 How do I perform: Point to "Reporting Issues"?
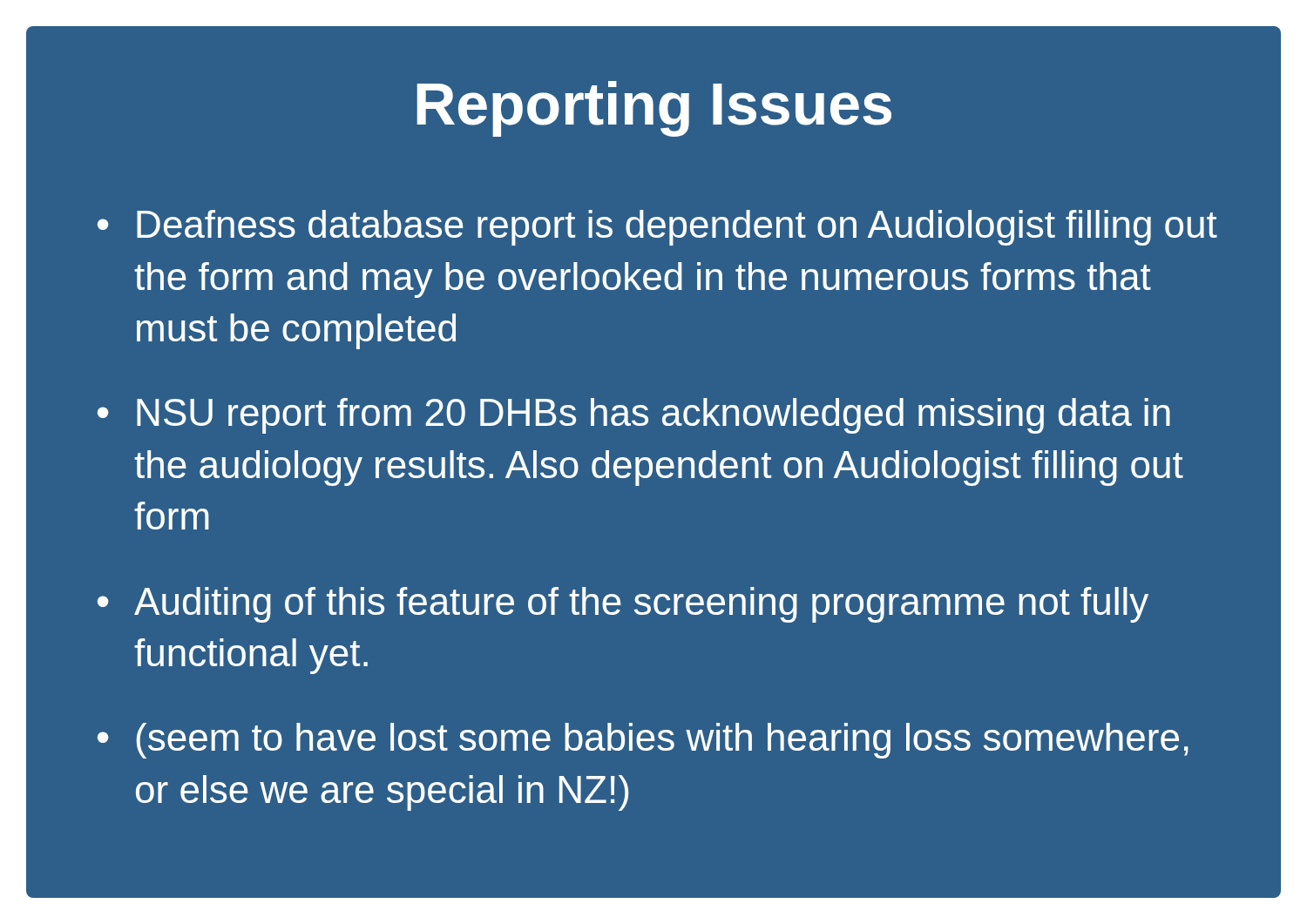pos(654,104)
